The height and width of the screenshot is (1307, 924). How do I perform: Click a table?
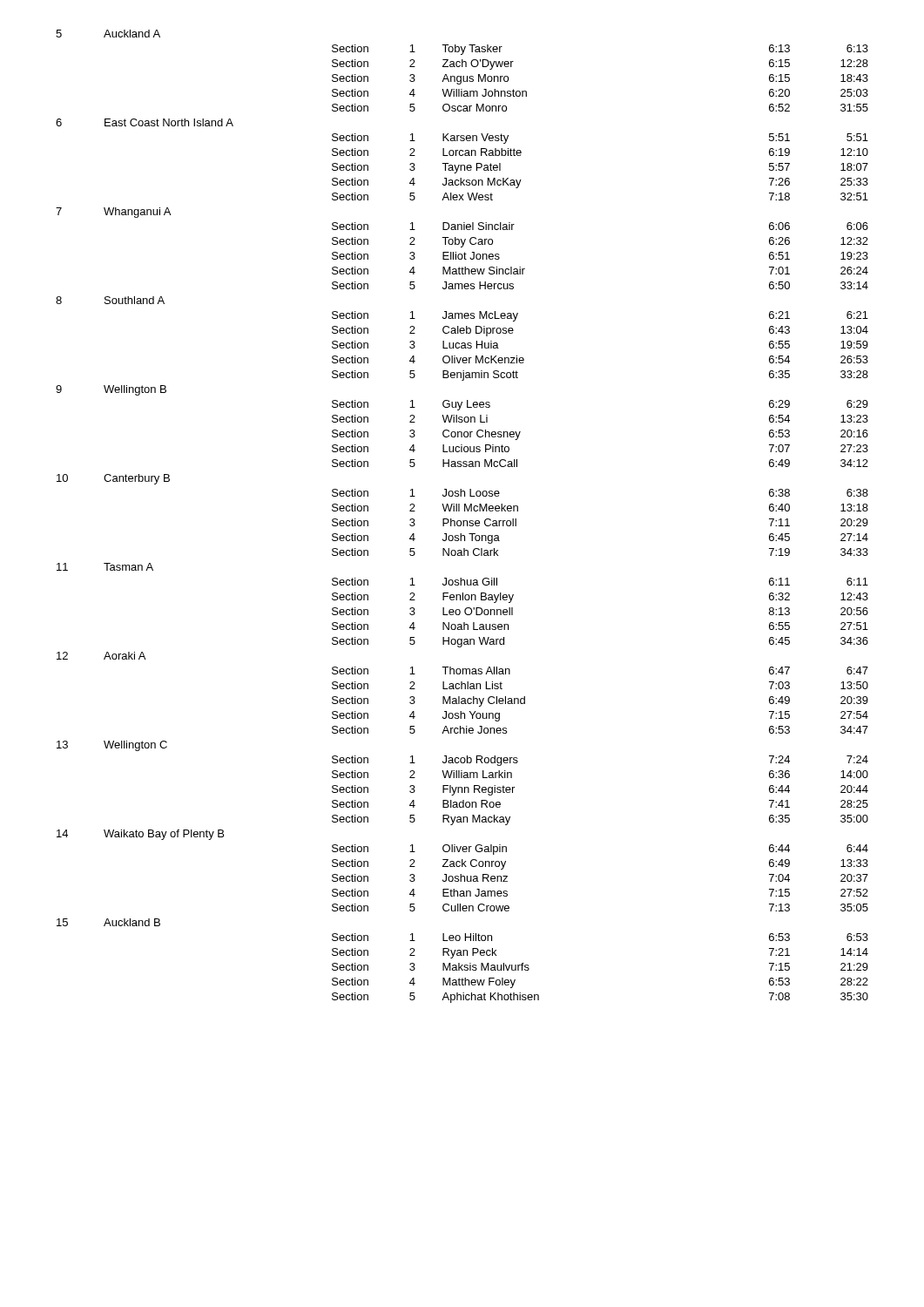click(x=462, y=515)
